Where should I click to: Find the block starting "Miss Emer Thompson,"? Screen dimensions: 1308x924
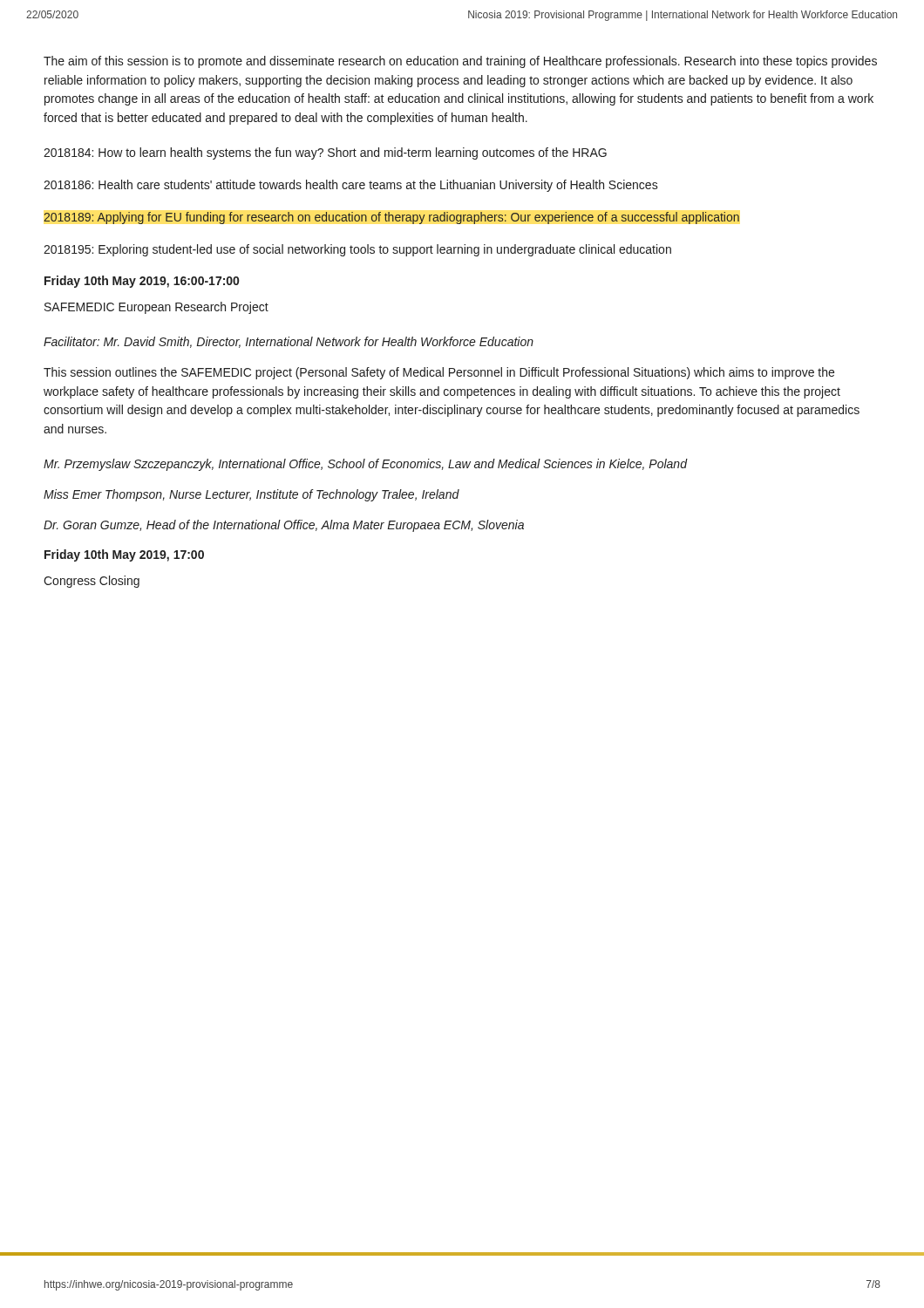pyautogui.click(x=251, y=494)
